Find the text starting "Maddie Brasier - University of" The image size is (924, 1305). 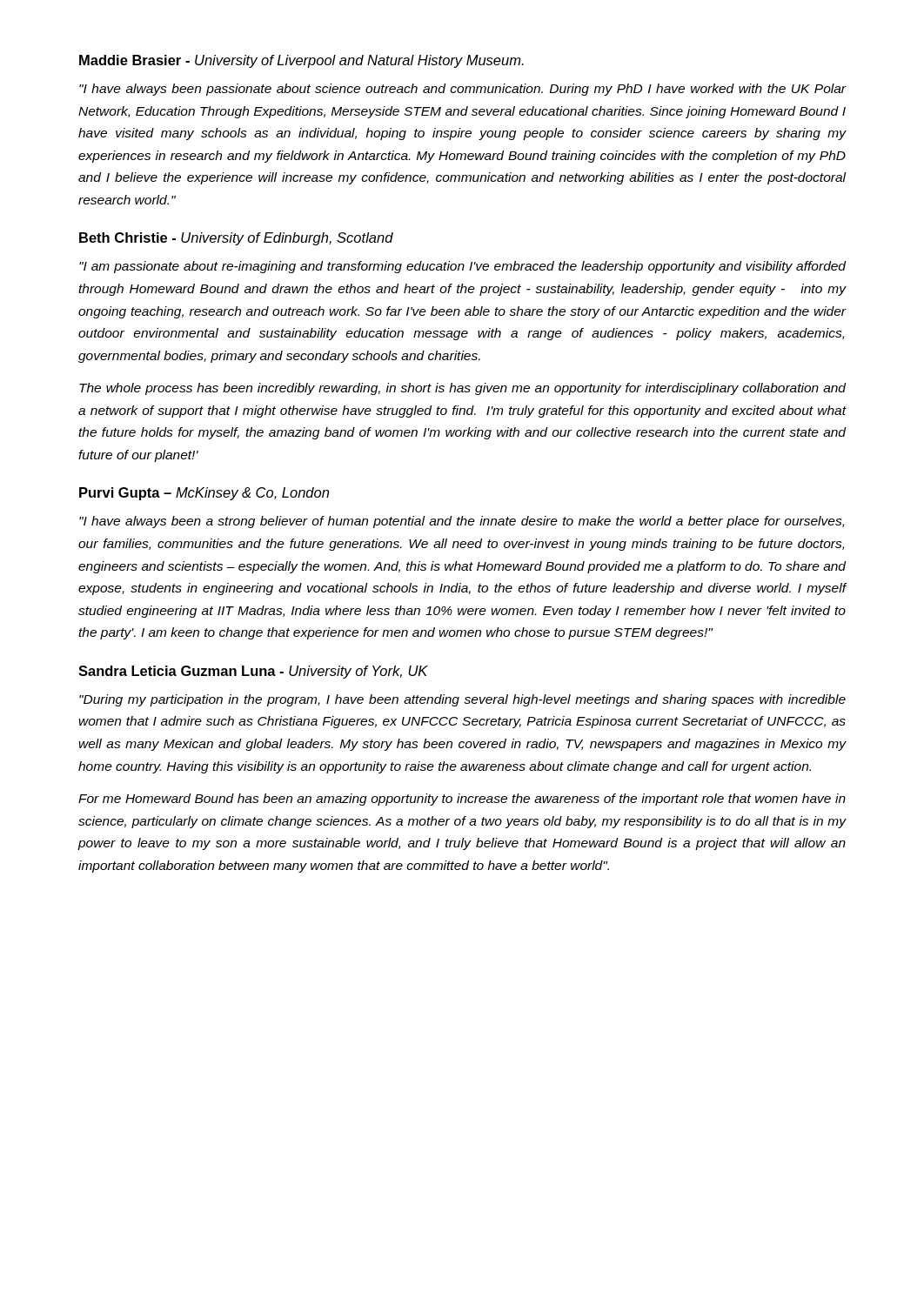click(302, 60)
